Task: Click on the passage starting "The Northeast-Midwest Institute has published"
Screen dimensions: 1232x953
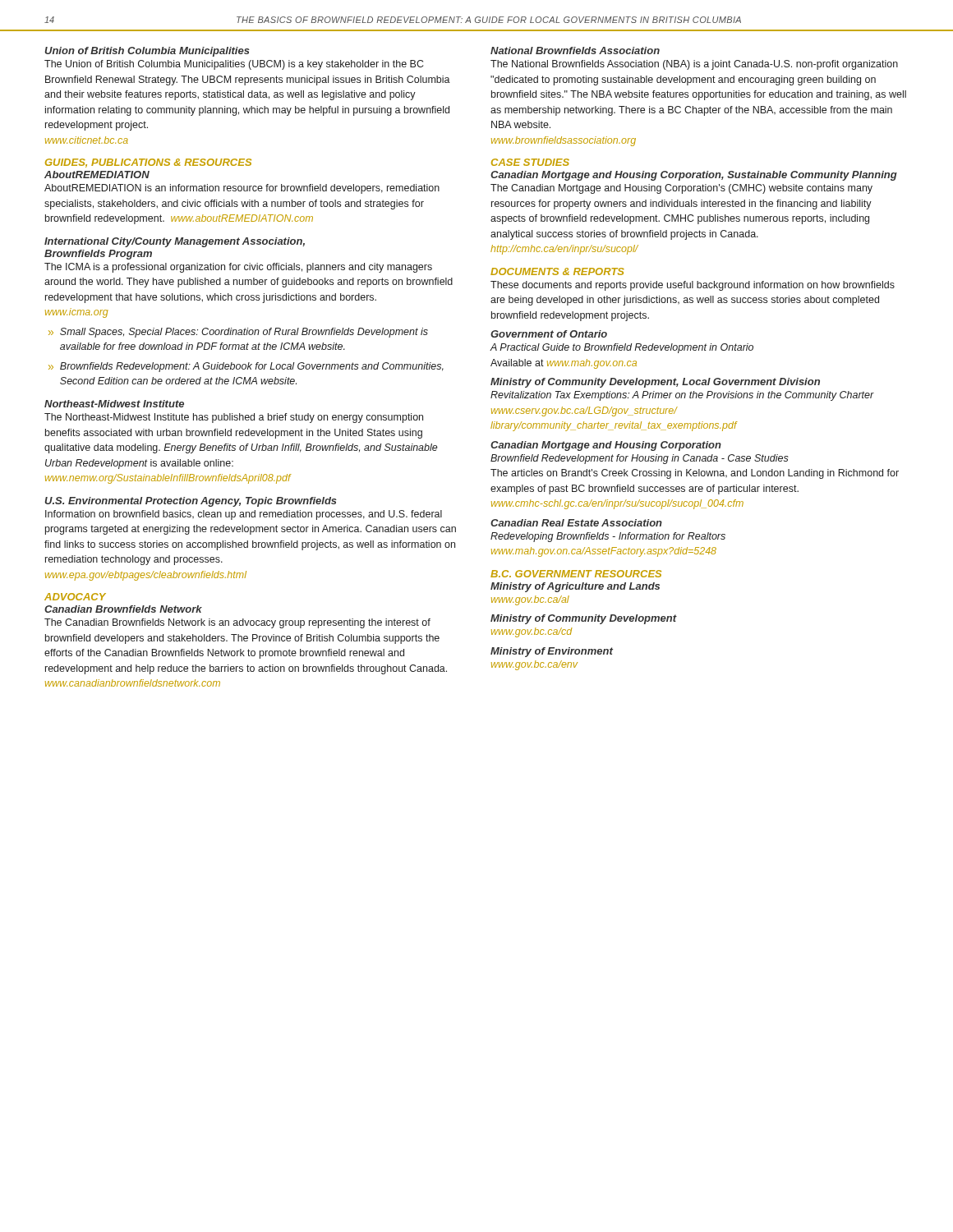Action: click(x=241, y=448)
